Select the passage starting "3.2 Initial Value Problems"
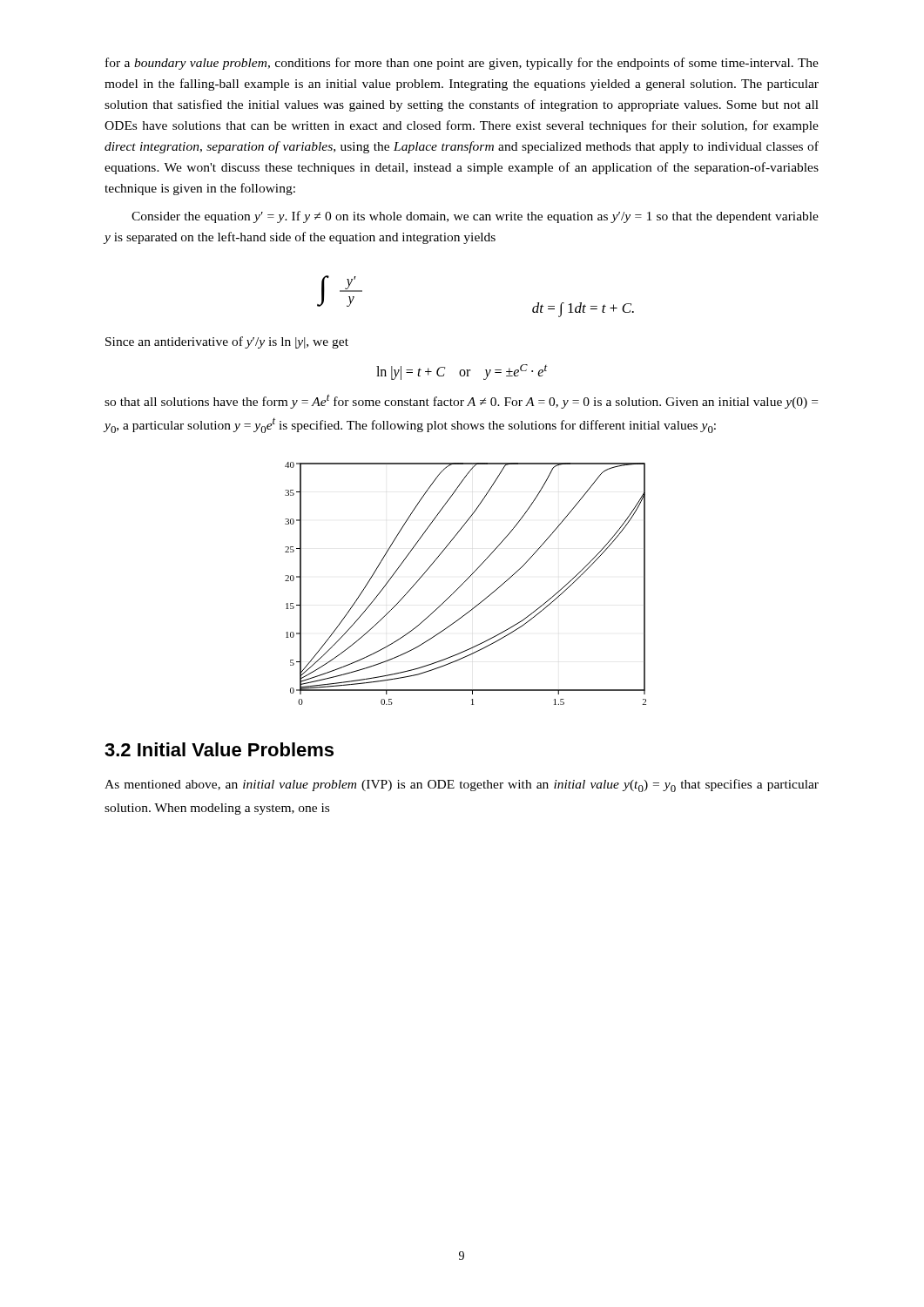Screen dimensions: 1307x924 coord(219,749)
